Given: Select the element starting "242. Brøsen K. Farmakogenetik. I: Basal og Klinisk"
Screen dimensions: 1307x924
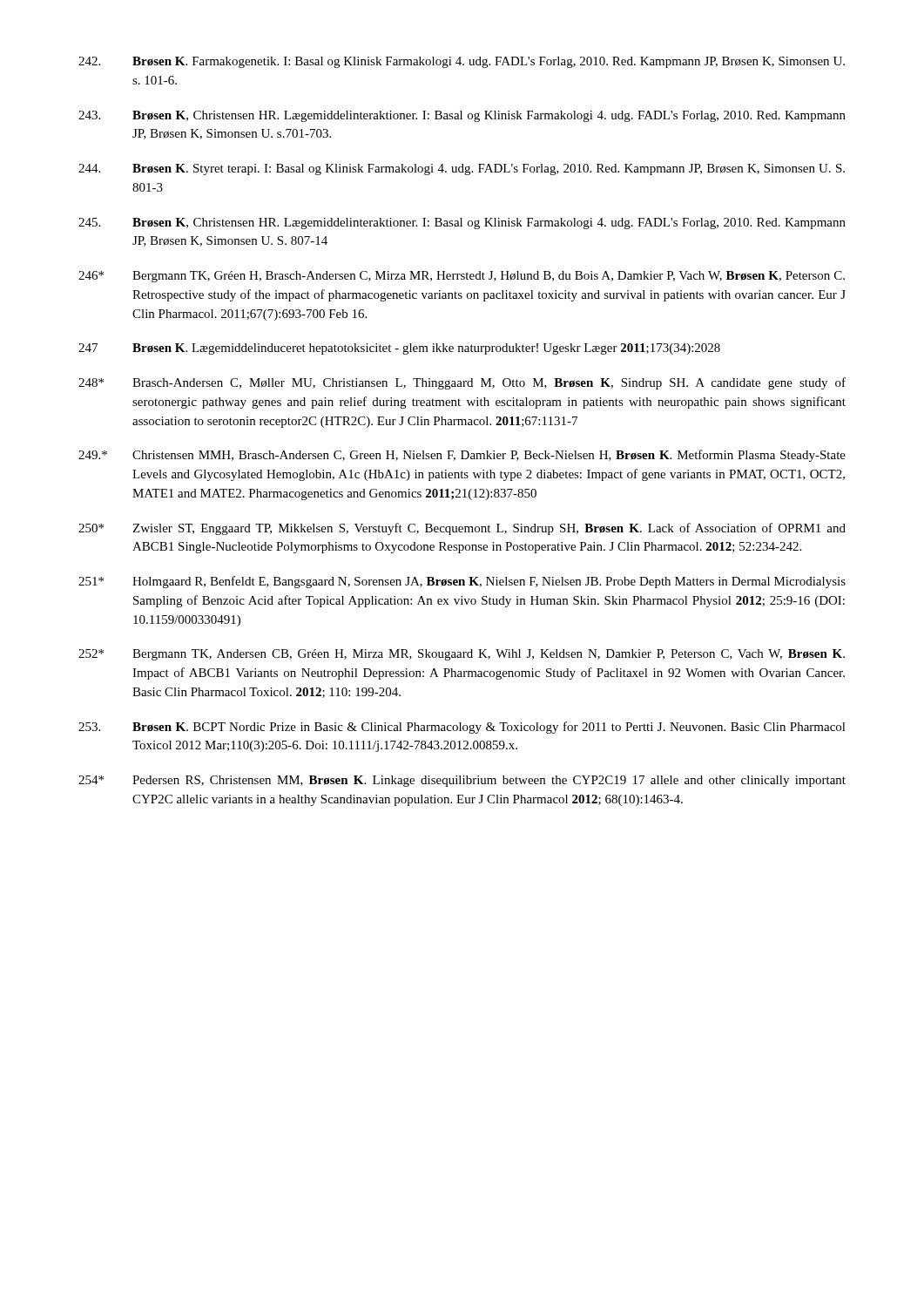Looking at the screenshot, I should point(462,71).
